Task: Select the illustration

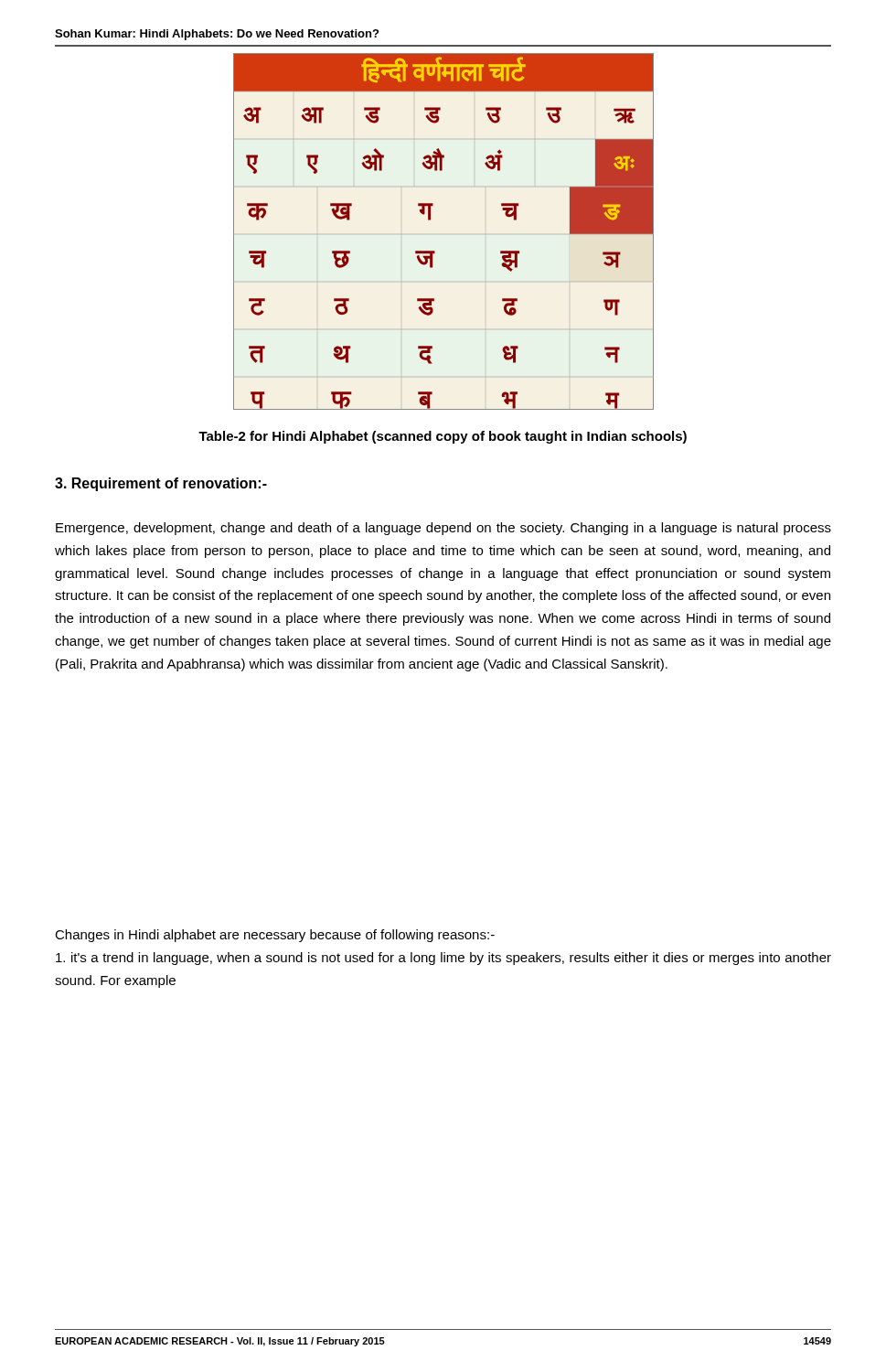Action: pyautogui.click(x=443, y=231)
